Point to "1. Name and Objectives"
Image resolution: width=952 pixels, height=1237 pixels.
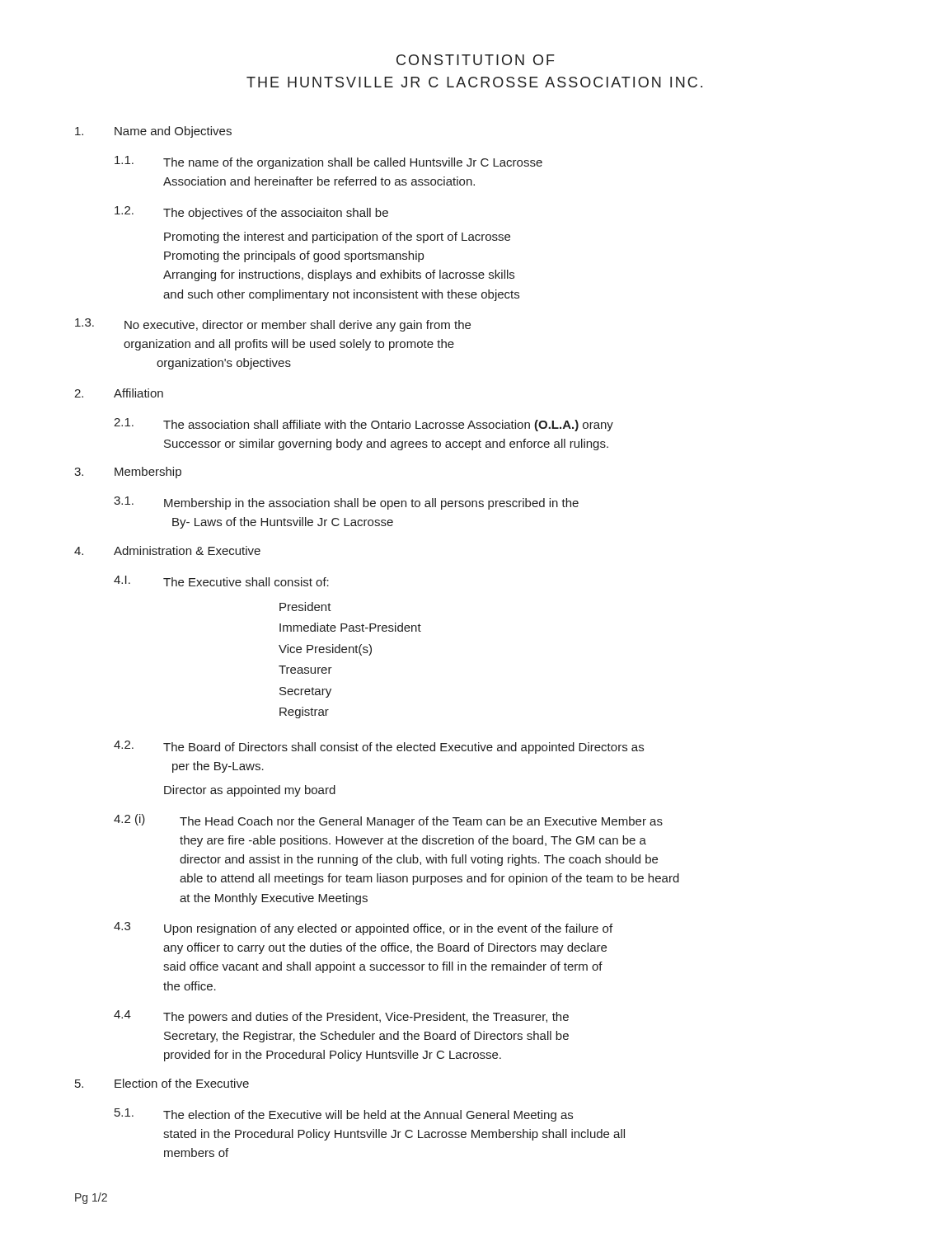tap(153, 132)
